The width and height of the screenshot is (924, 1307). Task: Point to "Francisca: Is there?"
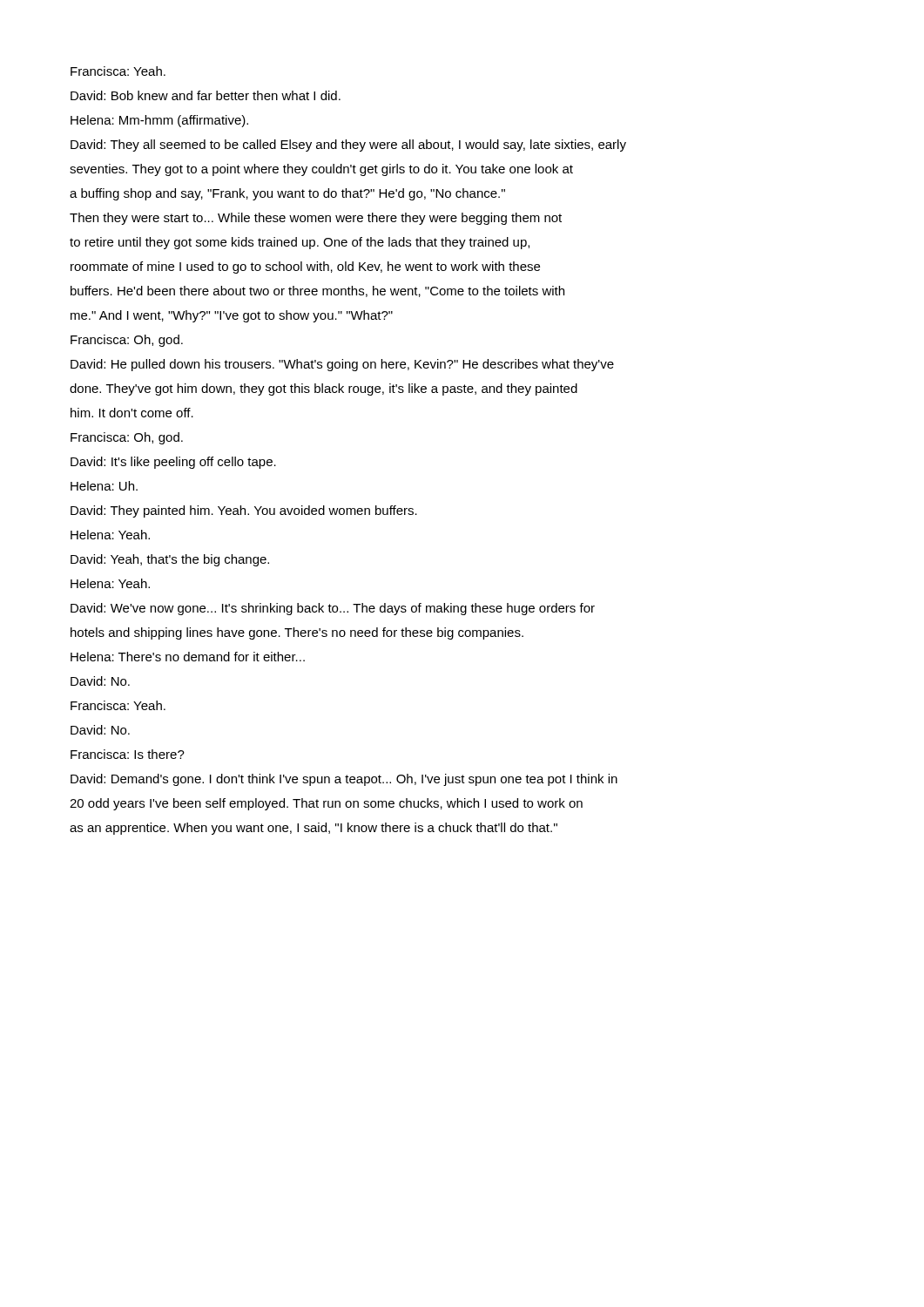(128, 754)
